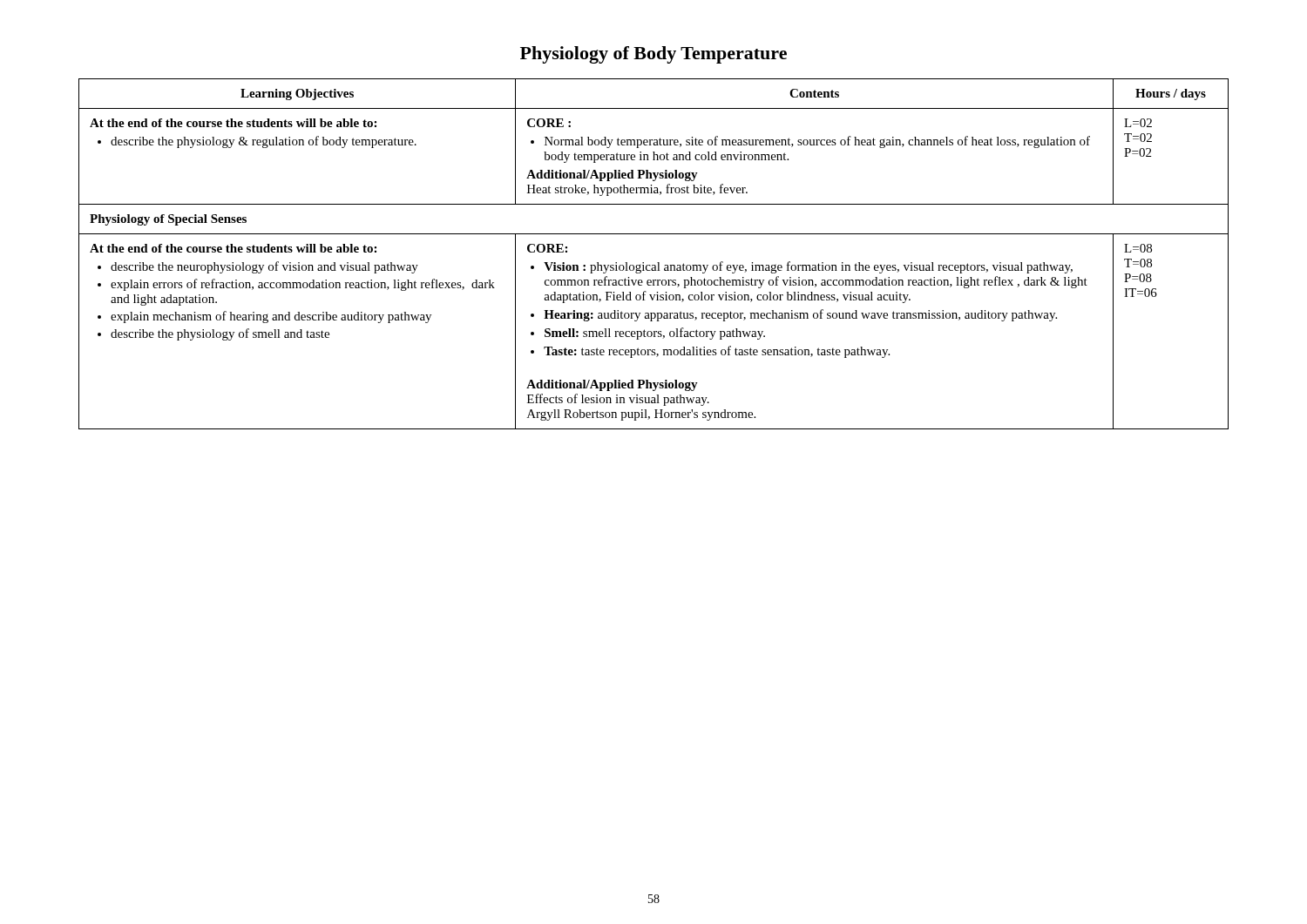The width and height of the screenshot is (1307, 924).
Task: Click a table
Action: [x=654, y=254]
